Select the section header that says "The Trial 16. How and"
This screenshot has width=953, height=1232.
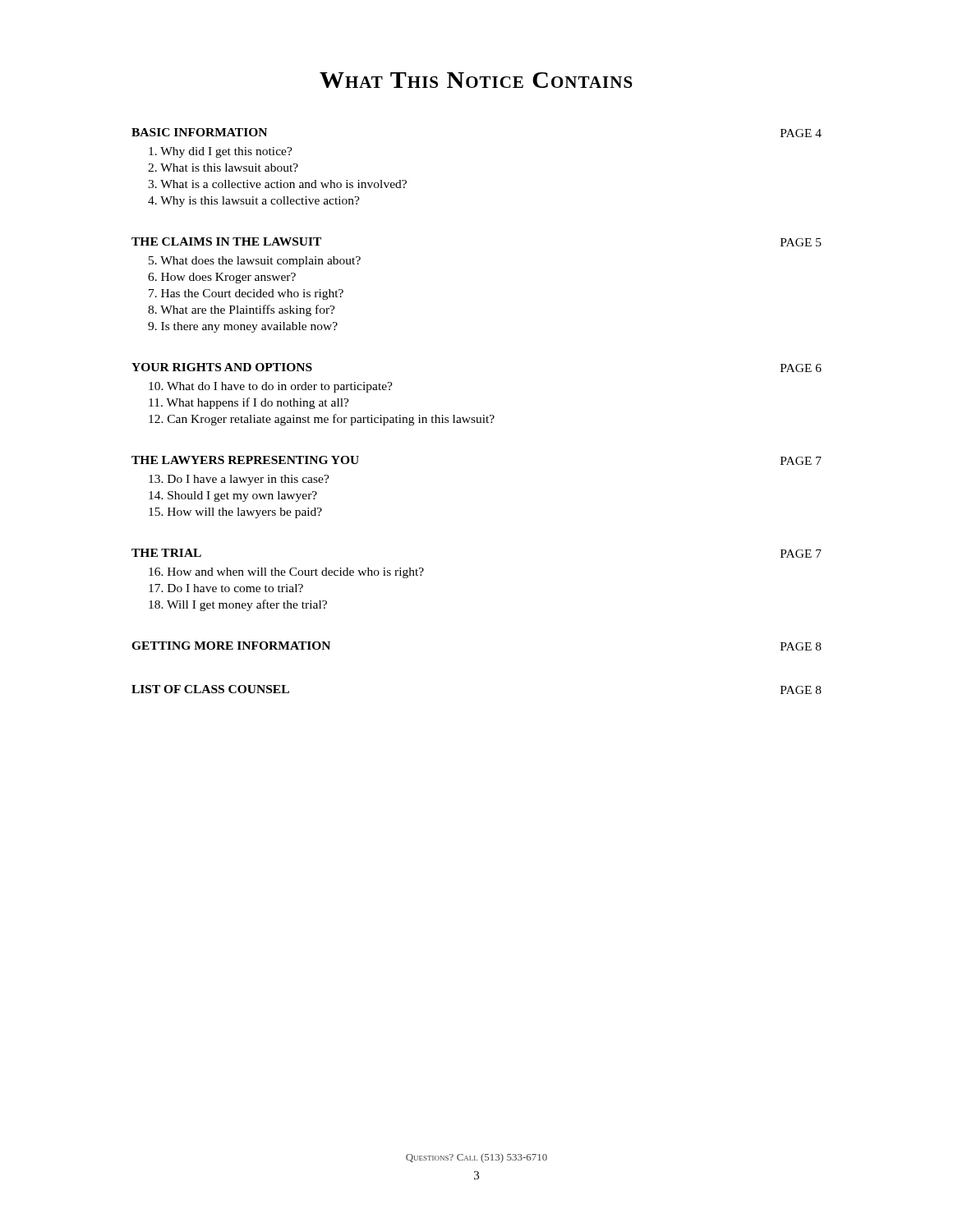(172, 553)
